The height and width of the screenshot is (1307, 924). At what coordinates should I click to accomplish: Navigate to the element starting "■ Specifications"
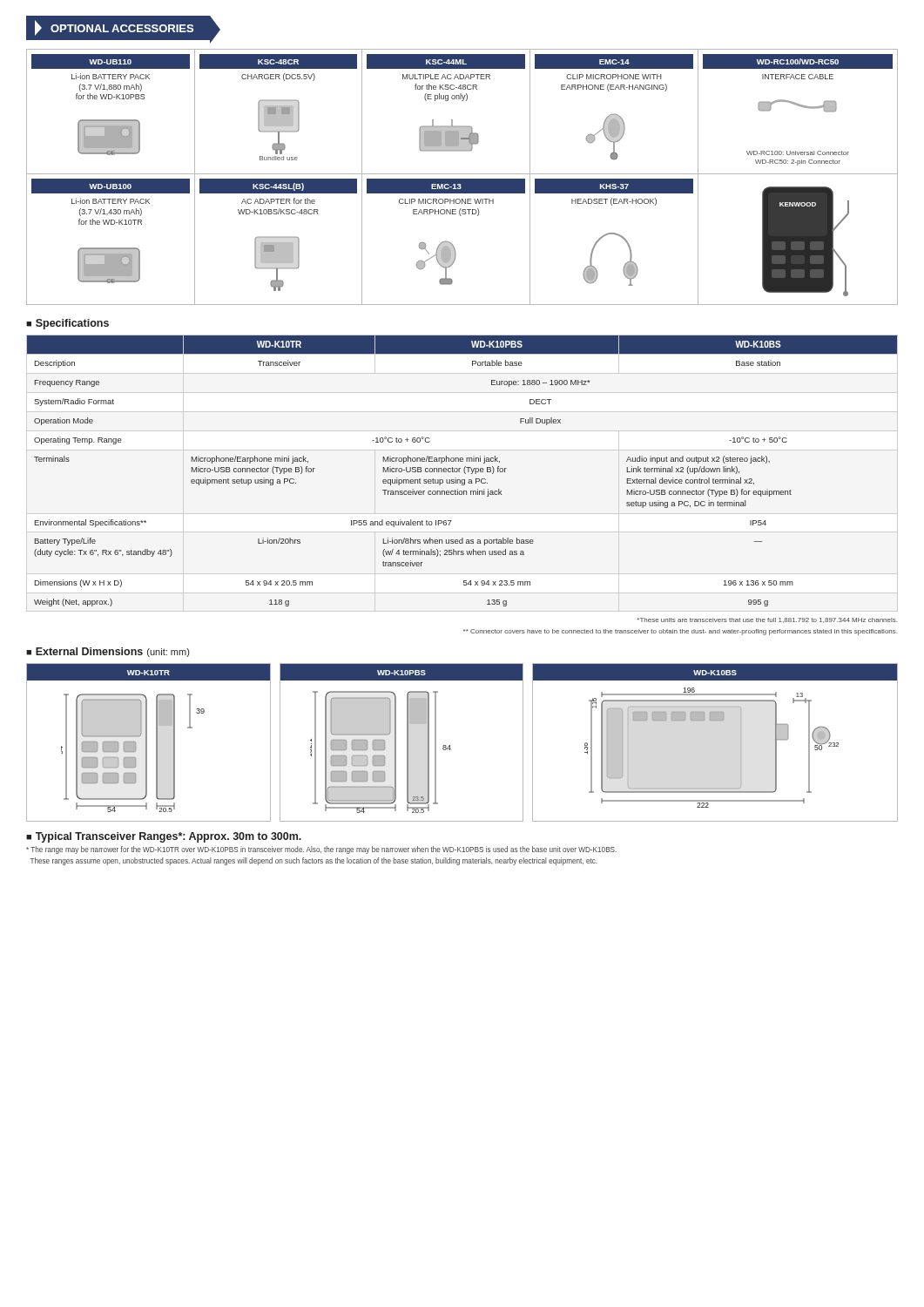point(68,324)
